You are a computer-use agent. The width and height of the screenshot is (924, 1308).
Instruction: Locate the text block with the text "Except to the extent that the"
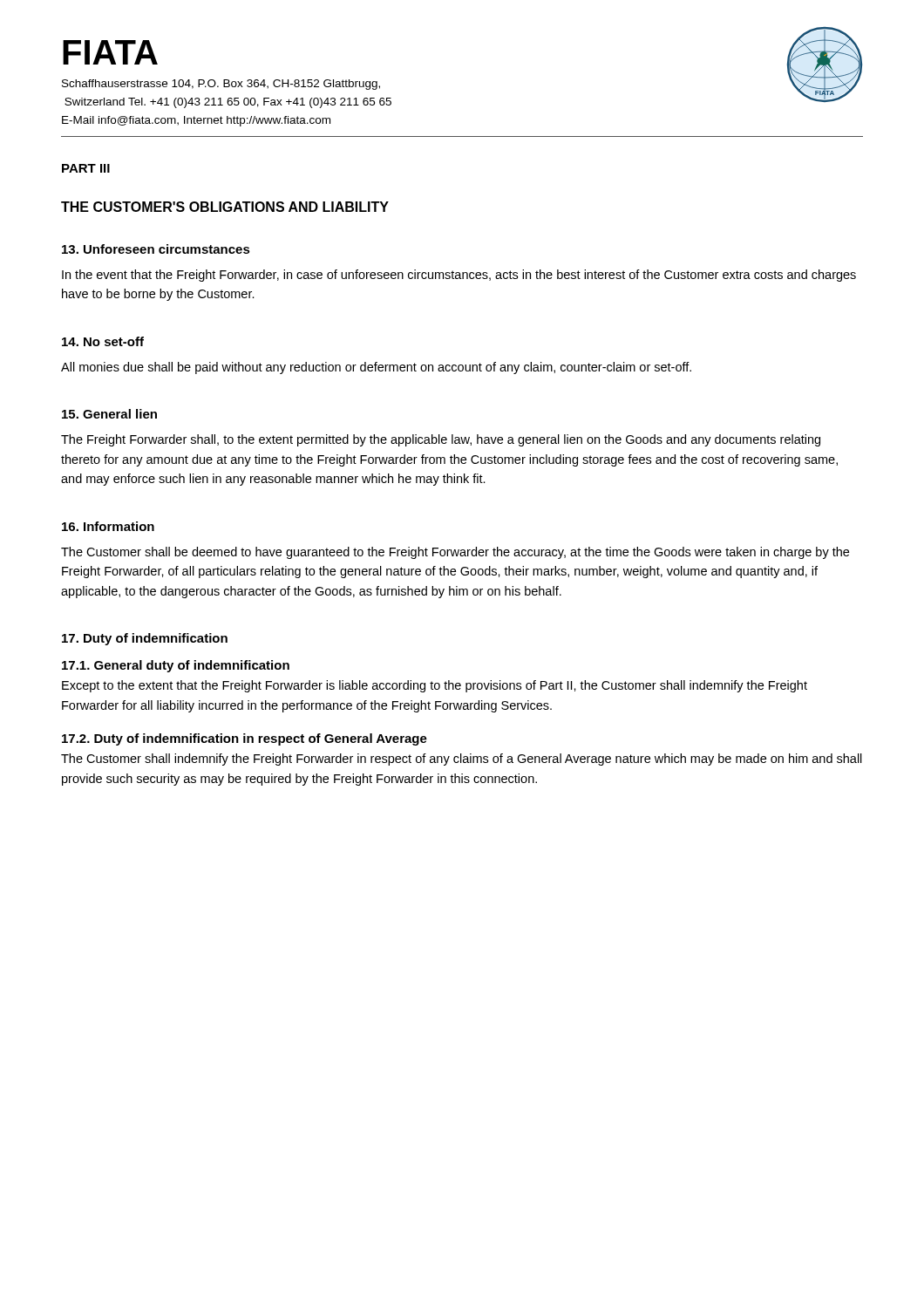pyautogui.click(x=434, y=695)
